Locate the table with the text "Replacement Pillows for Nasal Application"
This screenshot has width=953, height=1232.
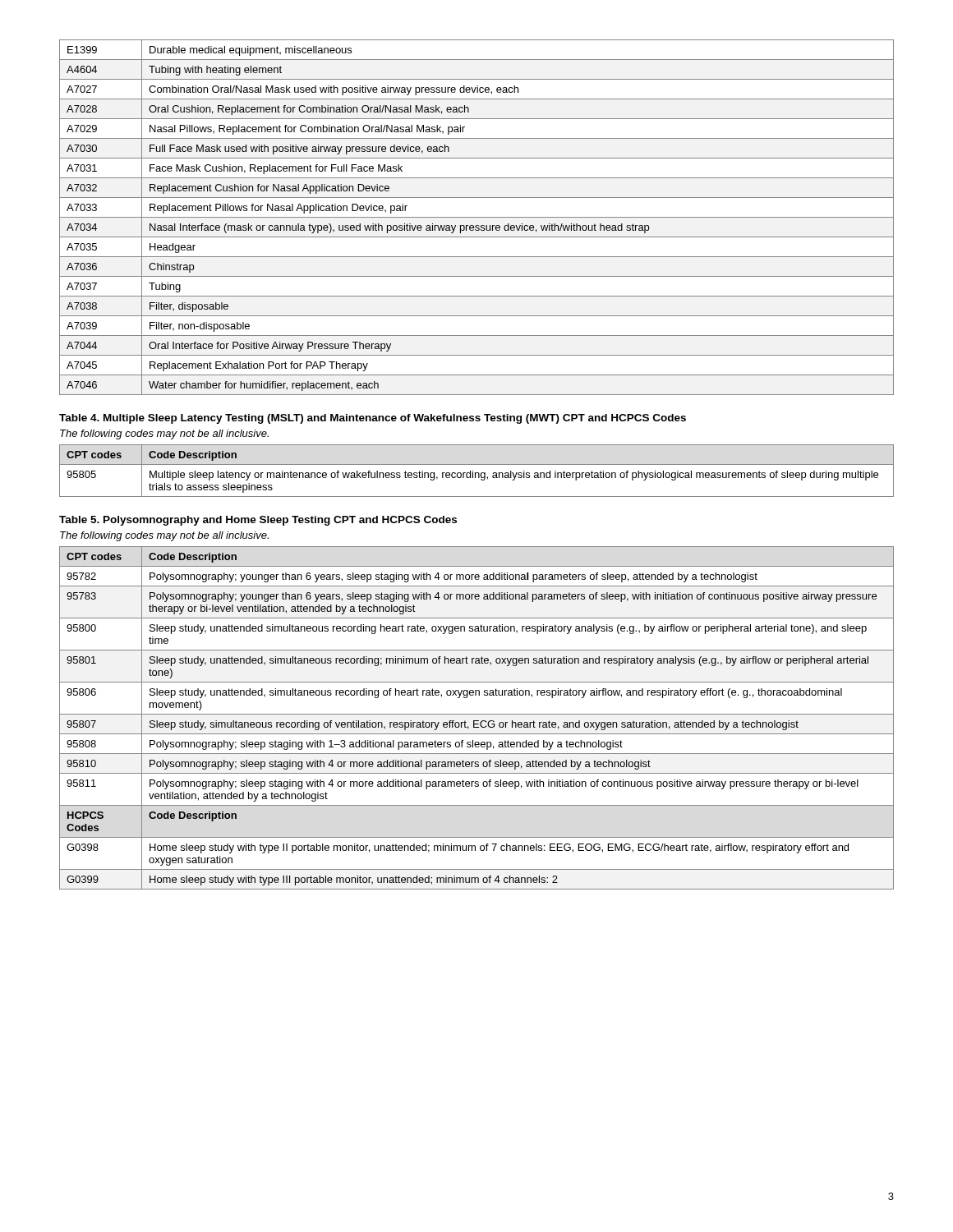tap(476, 217)
